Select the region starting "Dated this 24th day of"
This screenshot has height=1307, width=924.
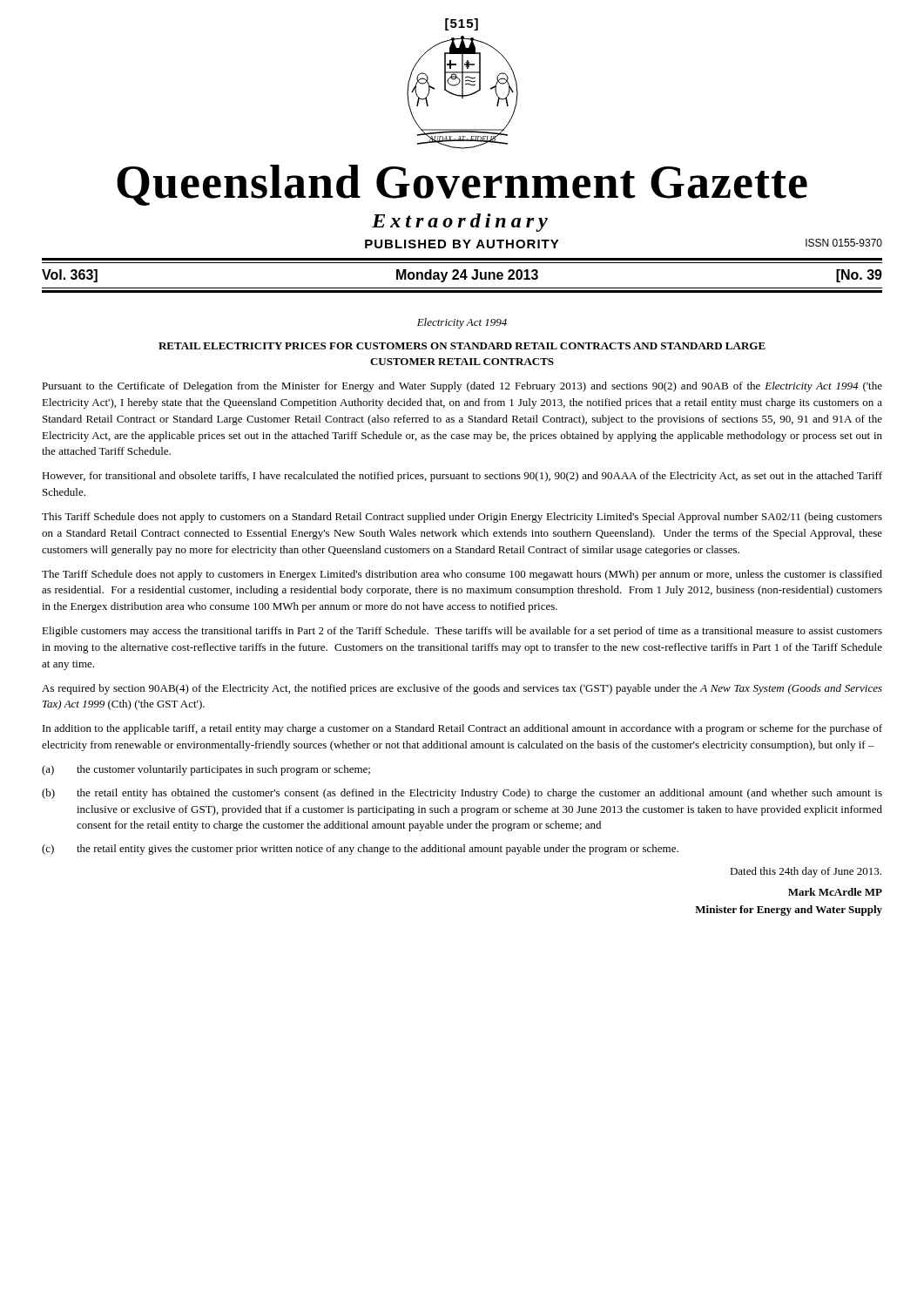point(806,871)
